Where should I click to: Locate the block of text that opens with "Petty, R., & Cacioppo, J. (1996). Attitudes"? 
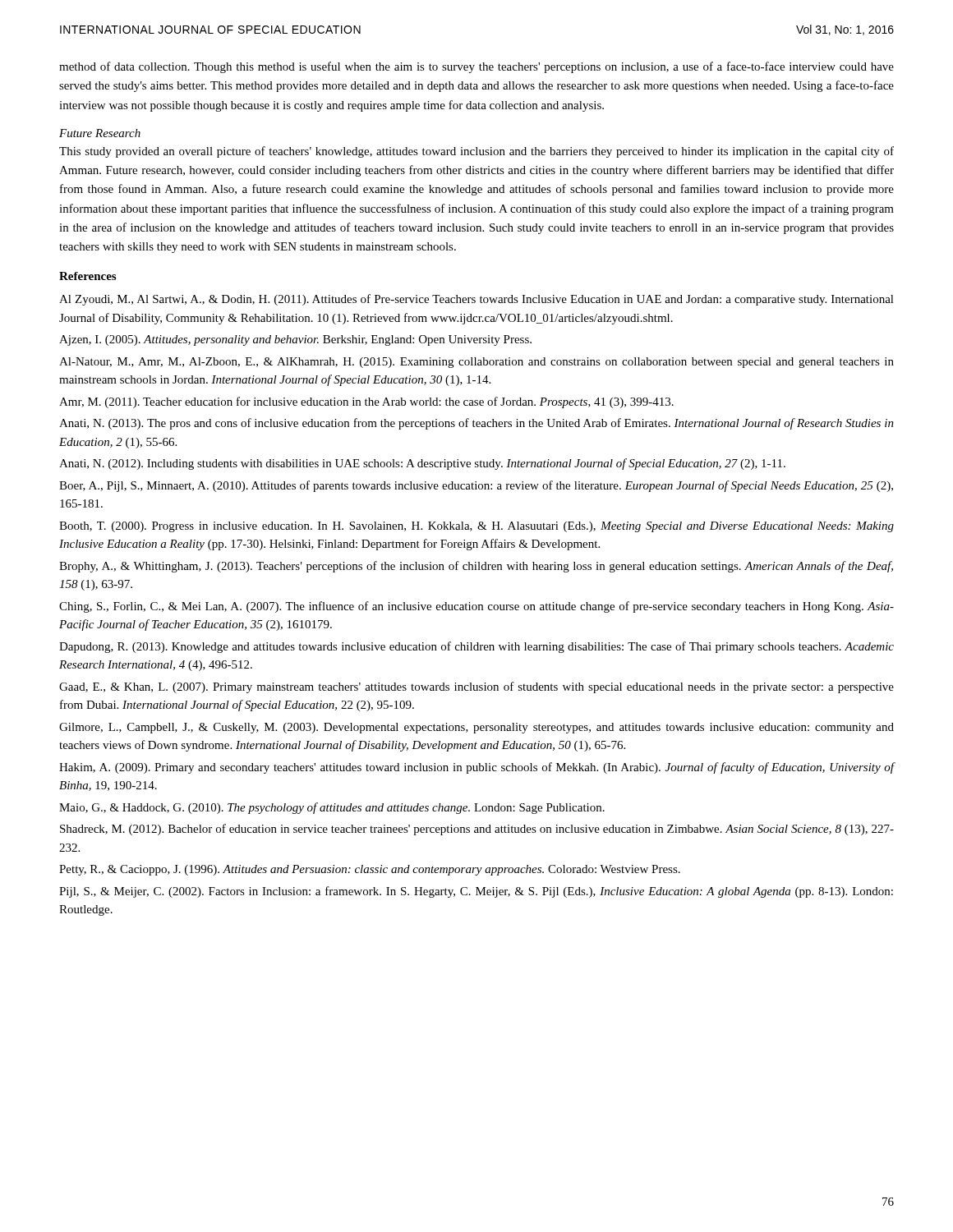pos(370,869)
